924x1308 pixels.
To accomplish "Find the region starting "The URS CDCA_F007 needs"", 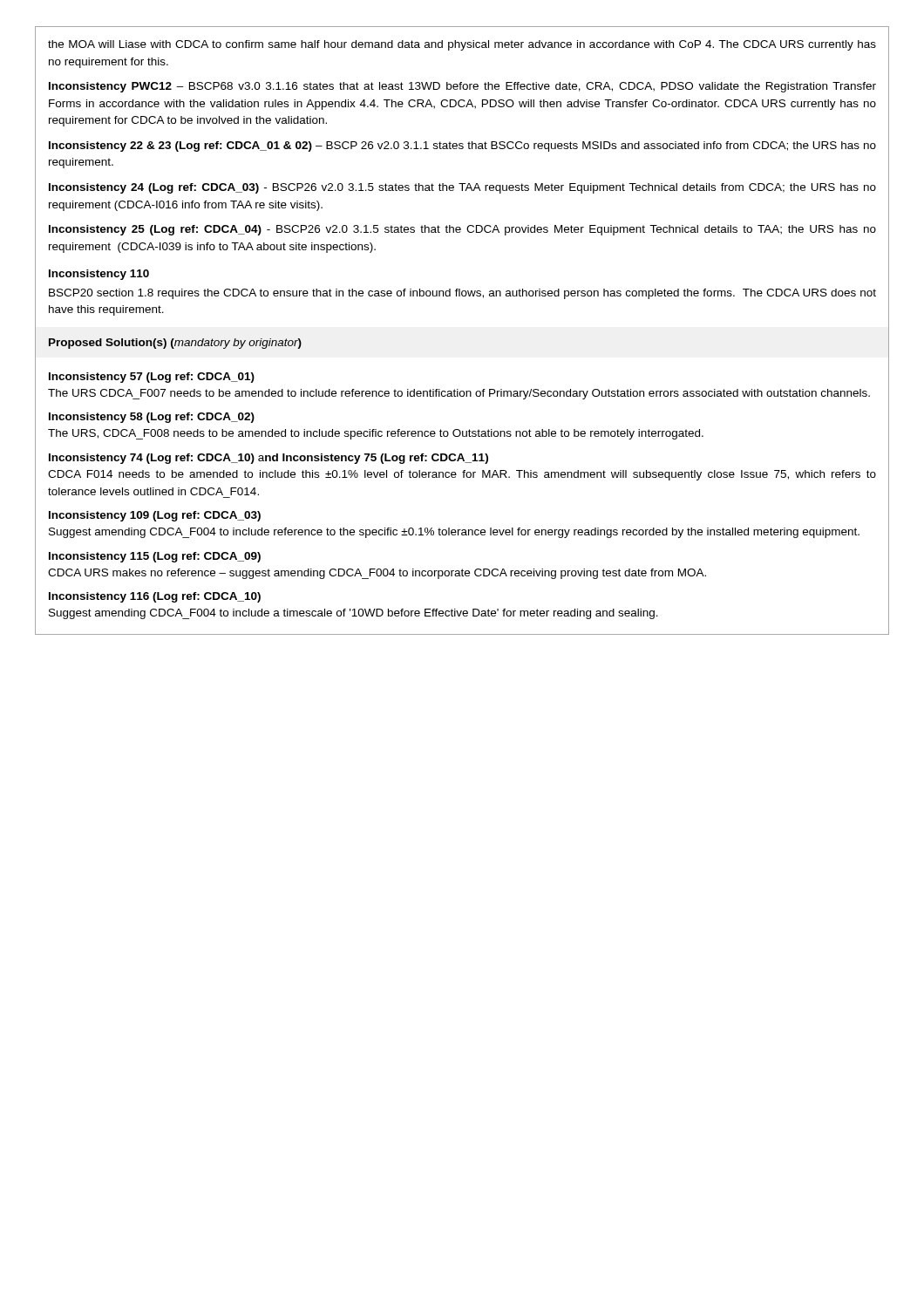I will (x=462, y=393).
